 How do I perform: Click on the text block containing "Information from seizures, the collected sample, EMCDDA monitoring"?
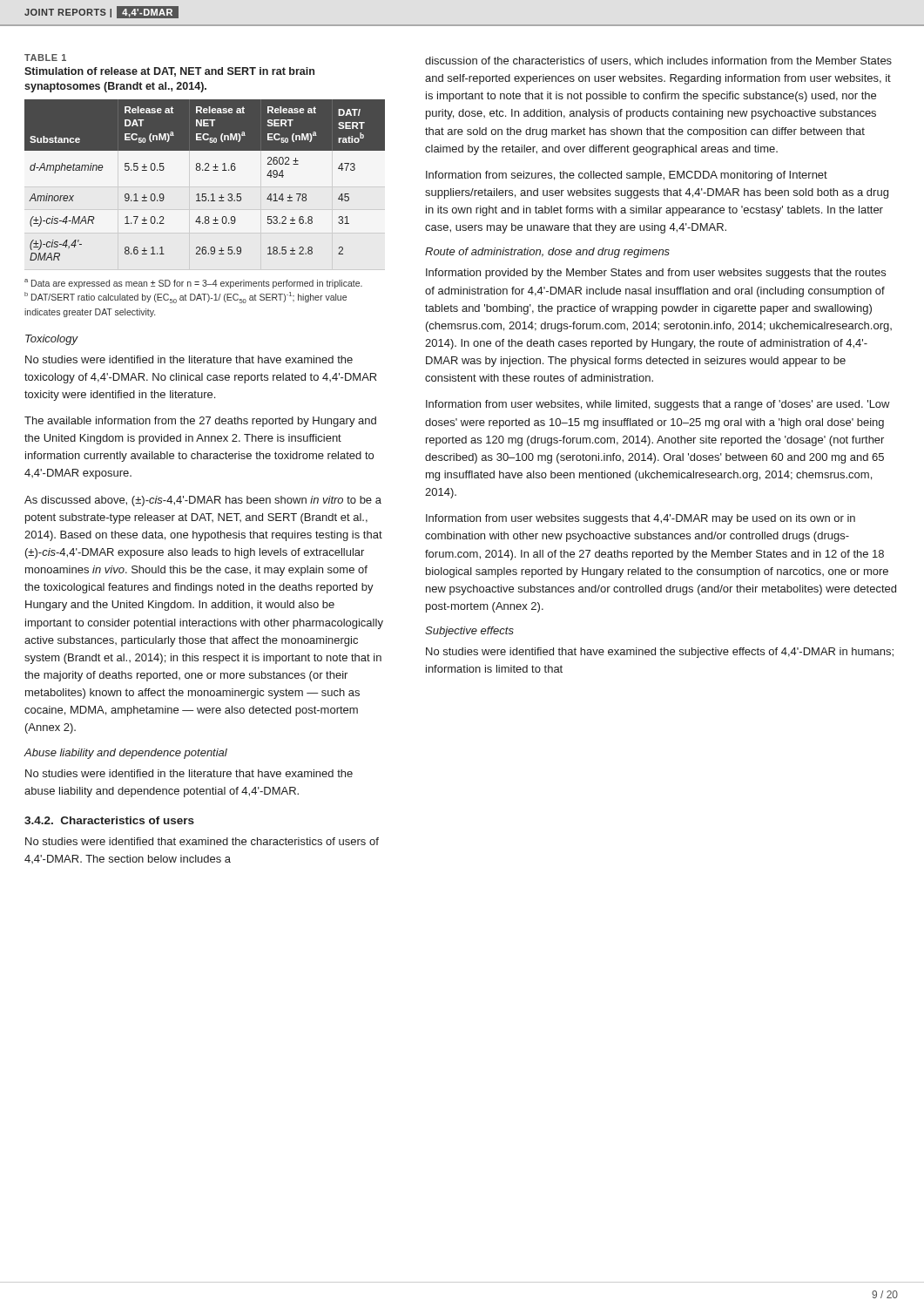657,201
